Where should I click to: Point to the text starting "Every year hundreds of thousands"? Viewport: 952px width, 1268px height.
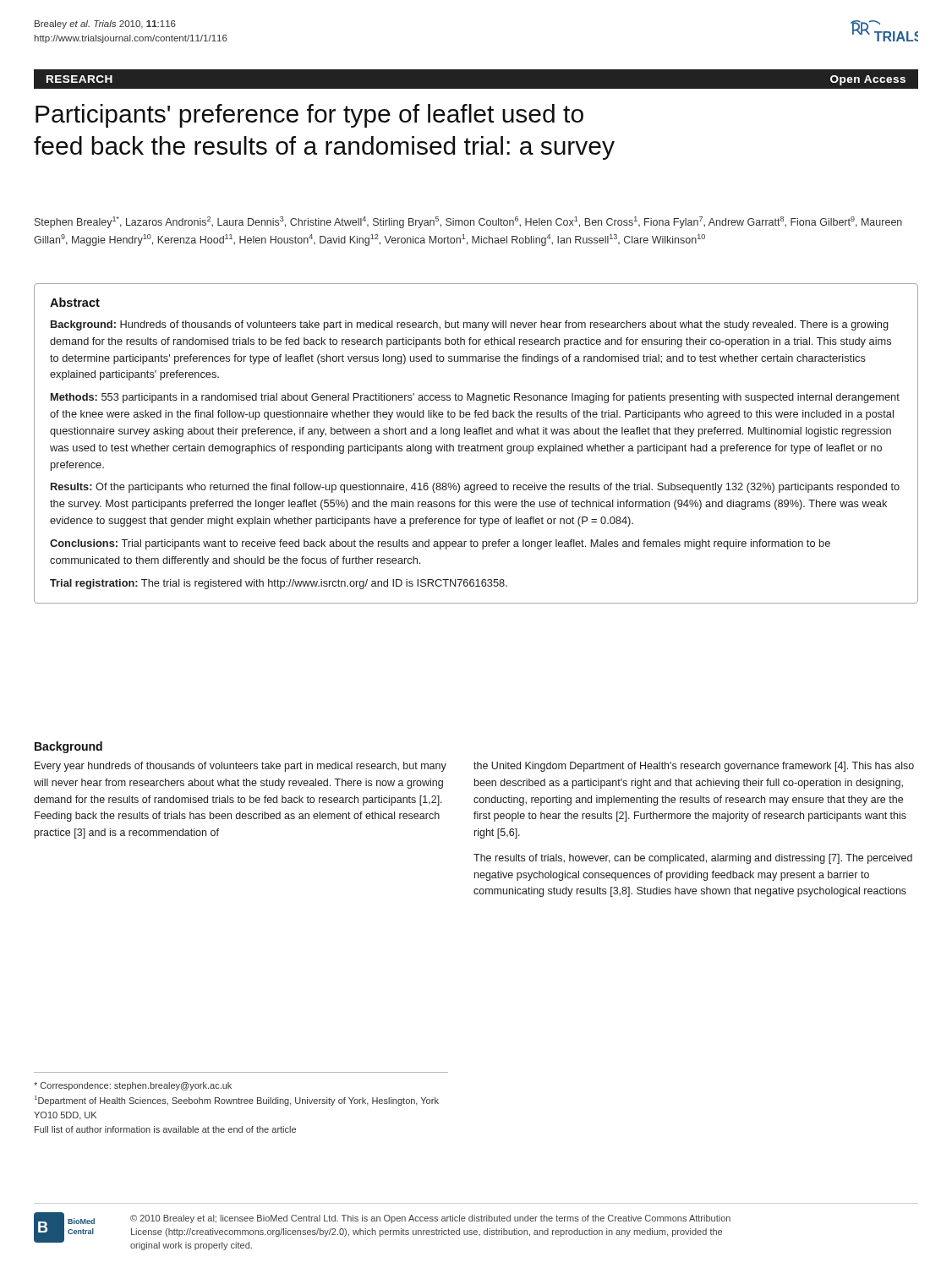pyautogui.click(x=240, y=799)
